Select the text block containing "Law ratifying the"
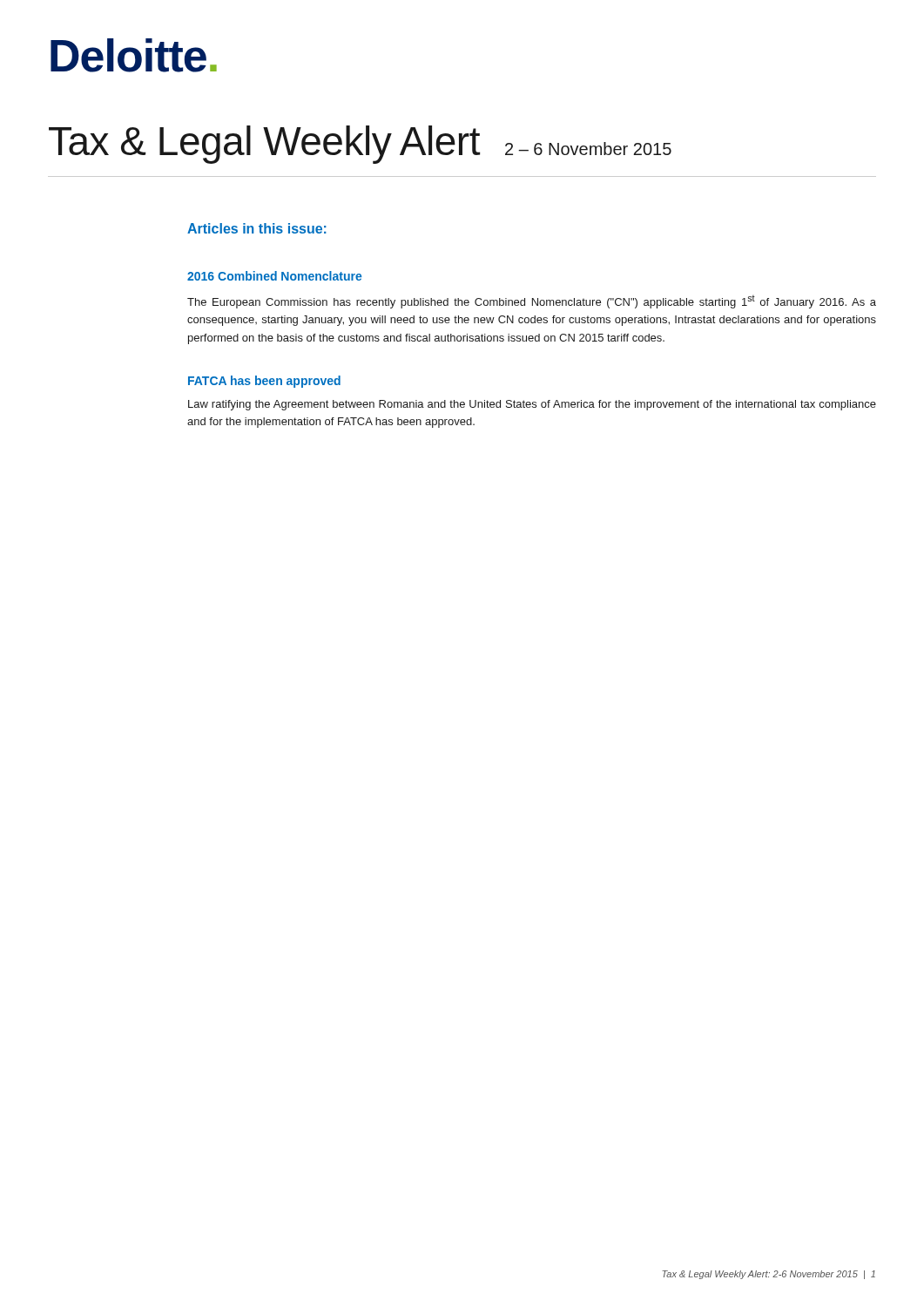The image size is (924, 1307). (x=532, y=413)
